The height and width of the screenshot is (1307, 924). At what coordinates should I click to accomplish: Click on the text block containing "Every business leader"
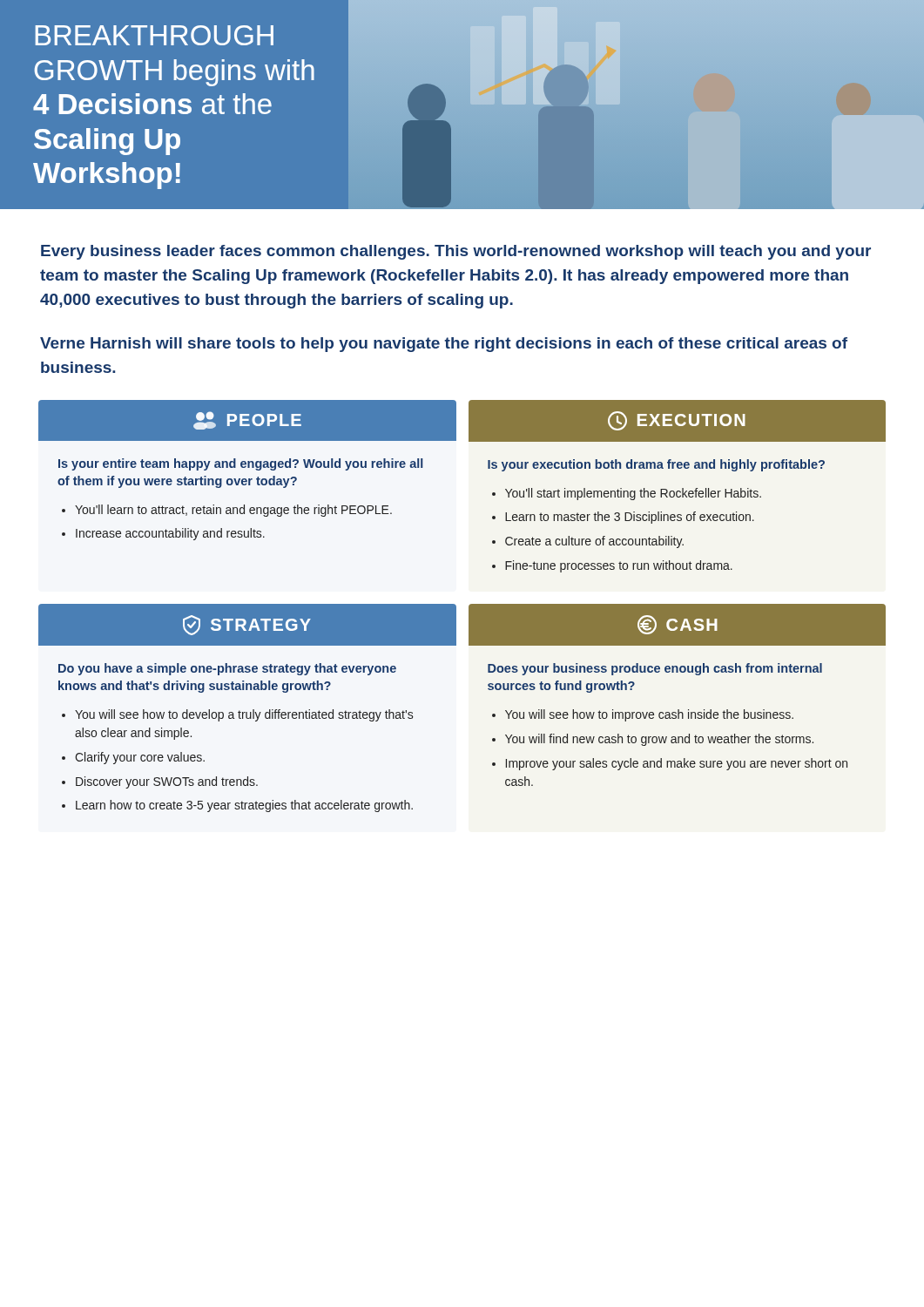(462, 276)
